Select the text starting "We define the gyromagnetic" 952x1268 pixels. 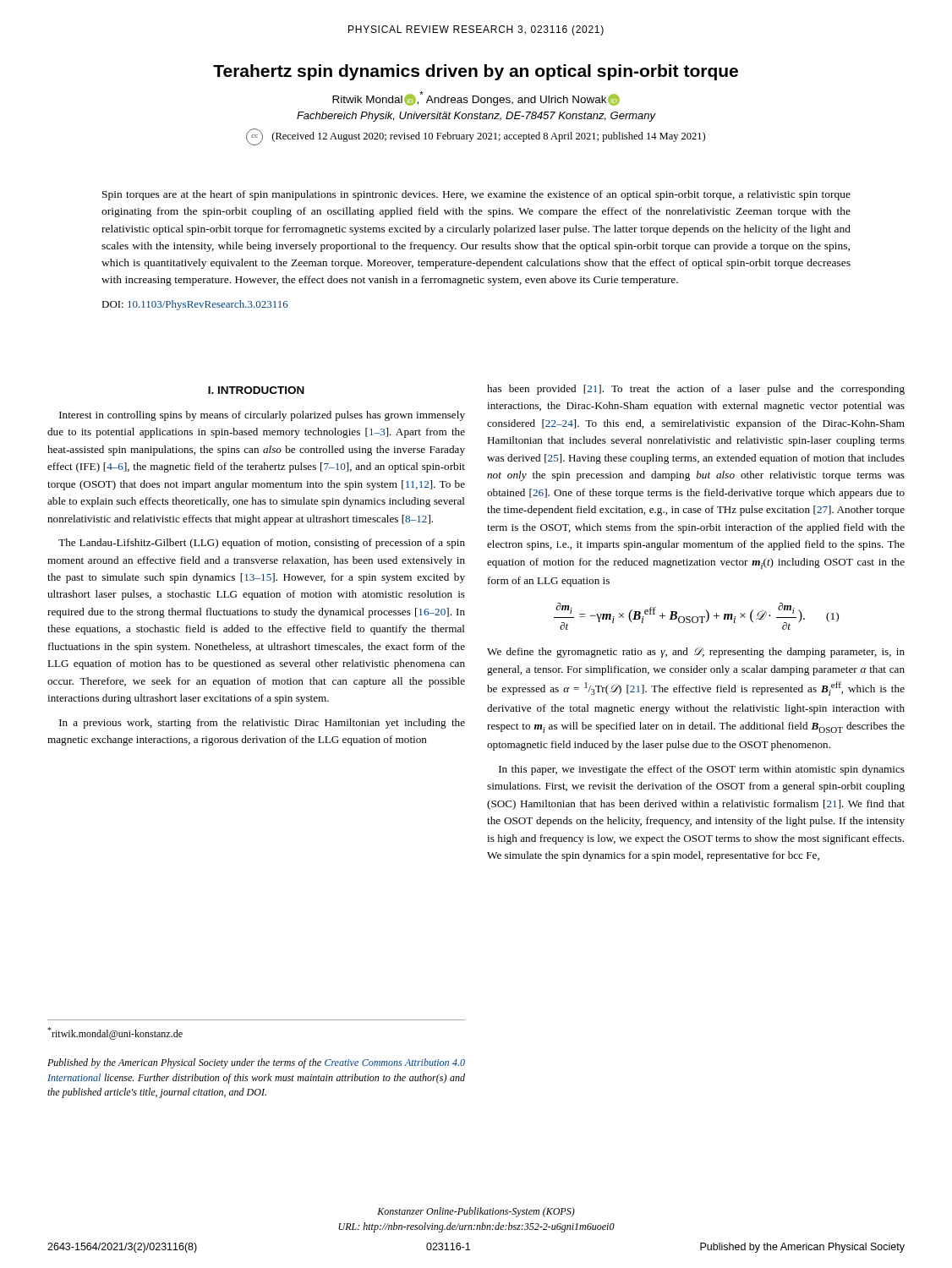pos(696,698)
